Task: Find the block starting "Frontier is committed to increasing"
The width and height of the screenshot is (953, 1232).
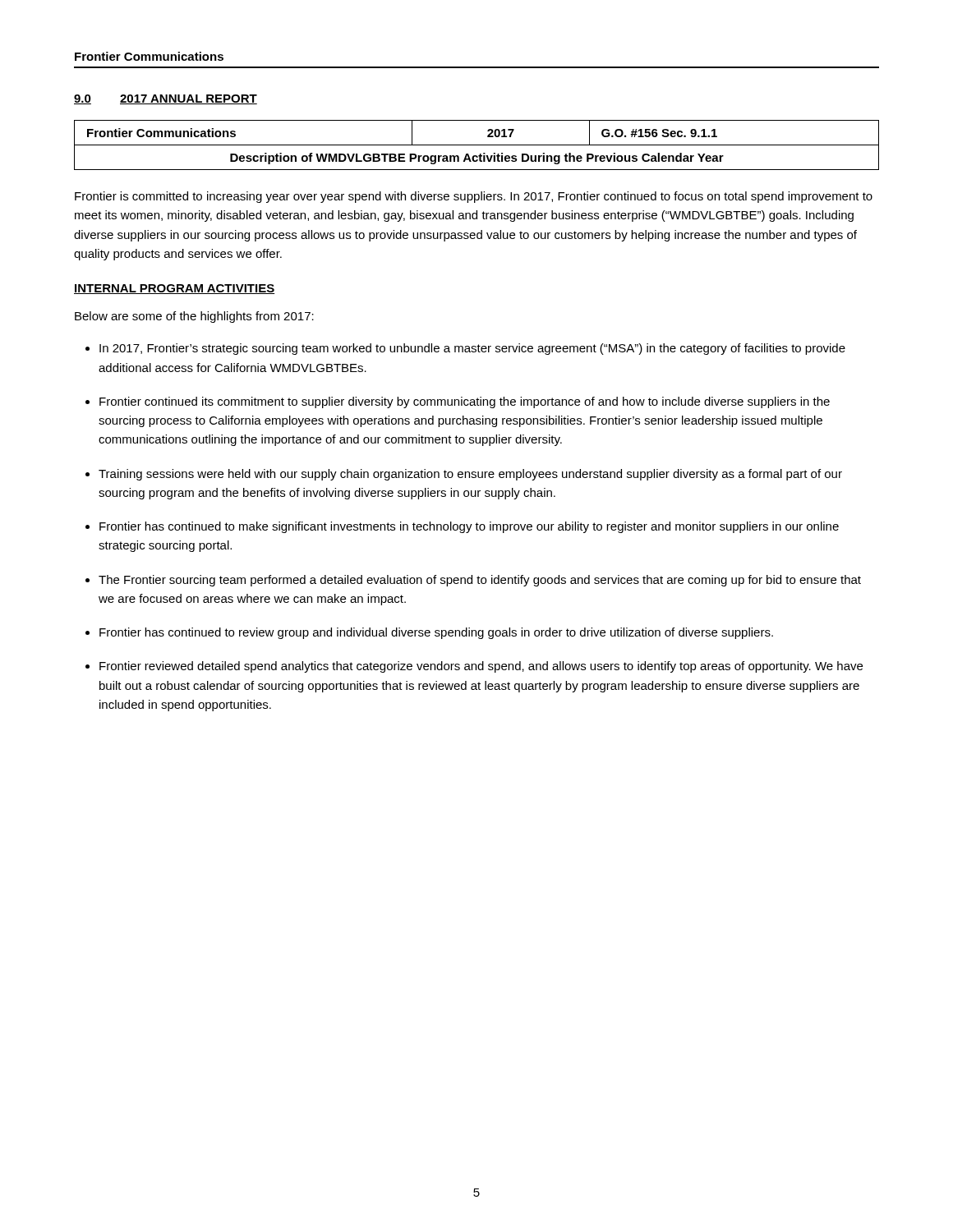Action: click(473, 225)
